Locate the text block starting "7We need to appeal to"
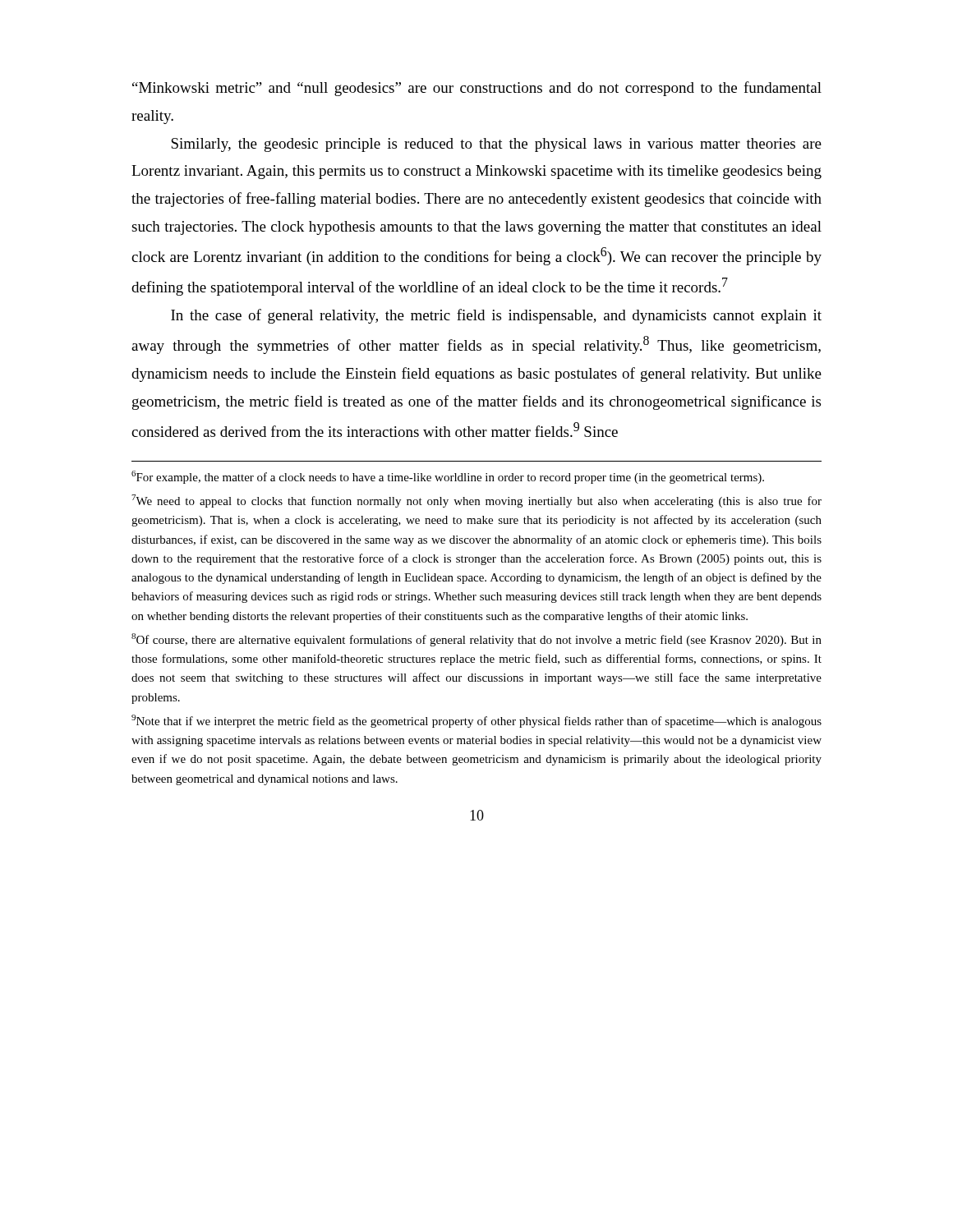This screenshot has width=953, height=1232. pos(476,557)
